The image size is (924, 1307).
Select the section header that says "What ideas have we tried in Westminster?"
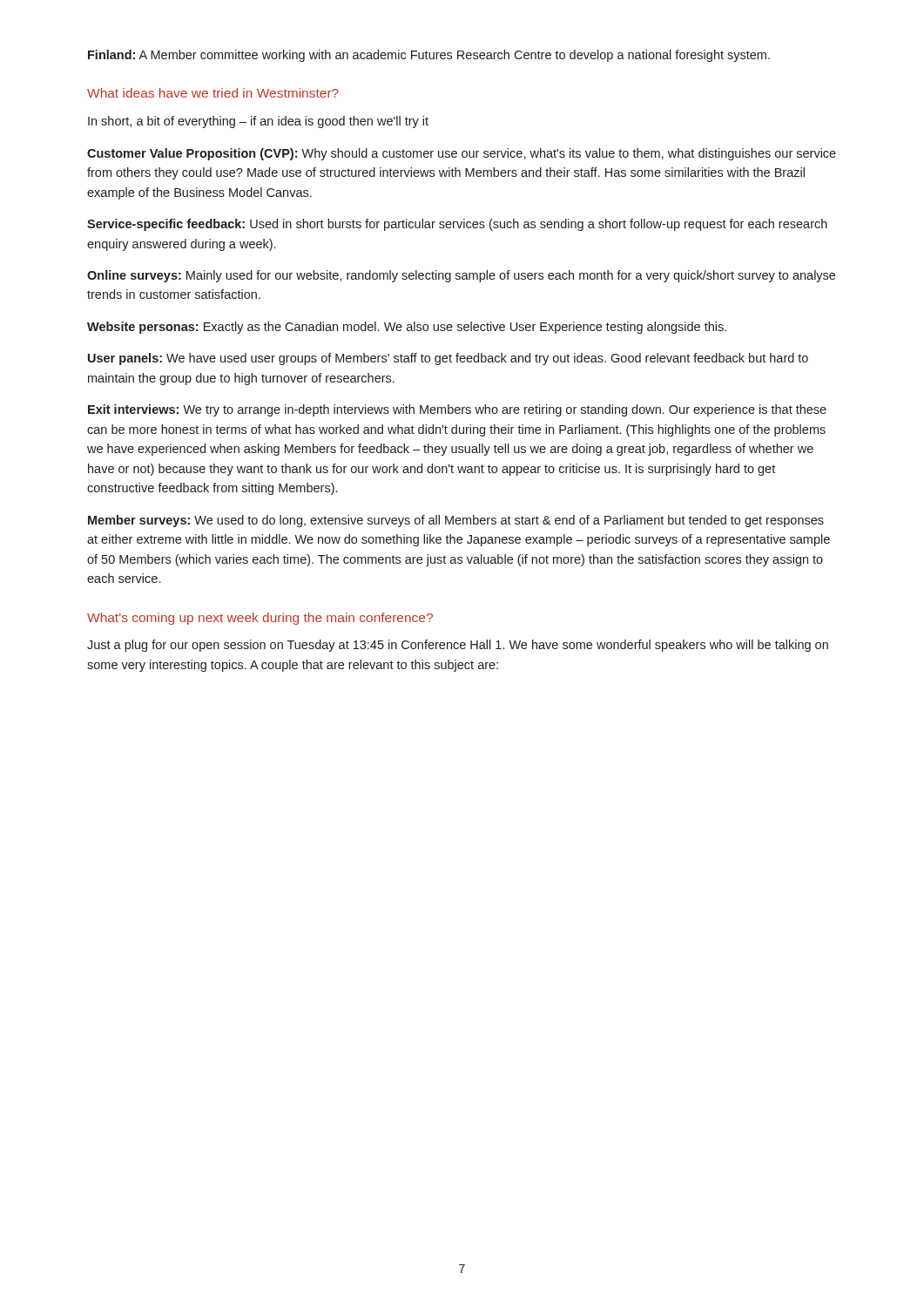pyautogui.click(x=213, y=93)
